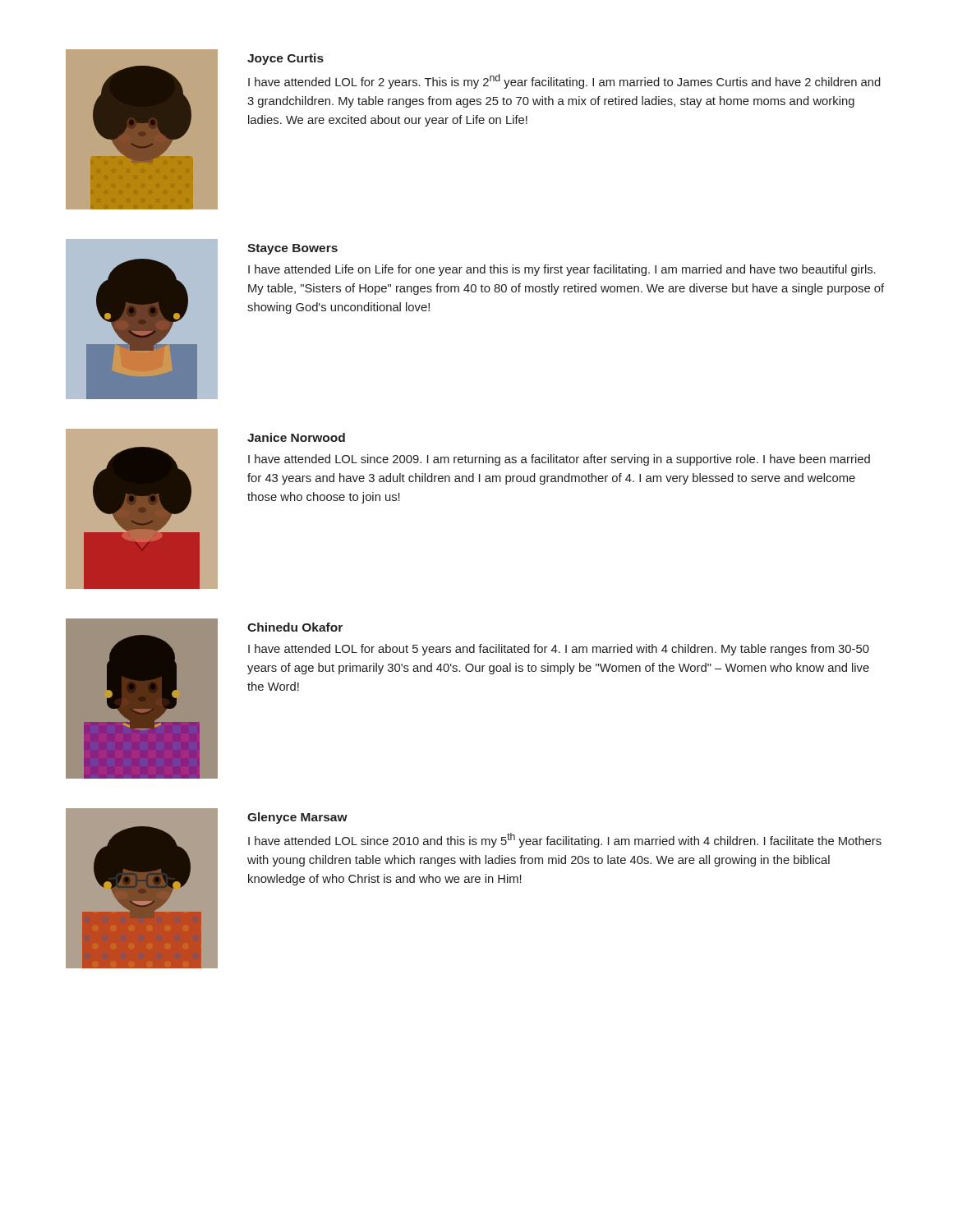Click on the section header that reads "Janice Norwood"
The height and width of the screenshot is (1232, 953).
[296, 437]
